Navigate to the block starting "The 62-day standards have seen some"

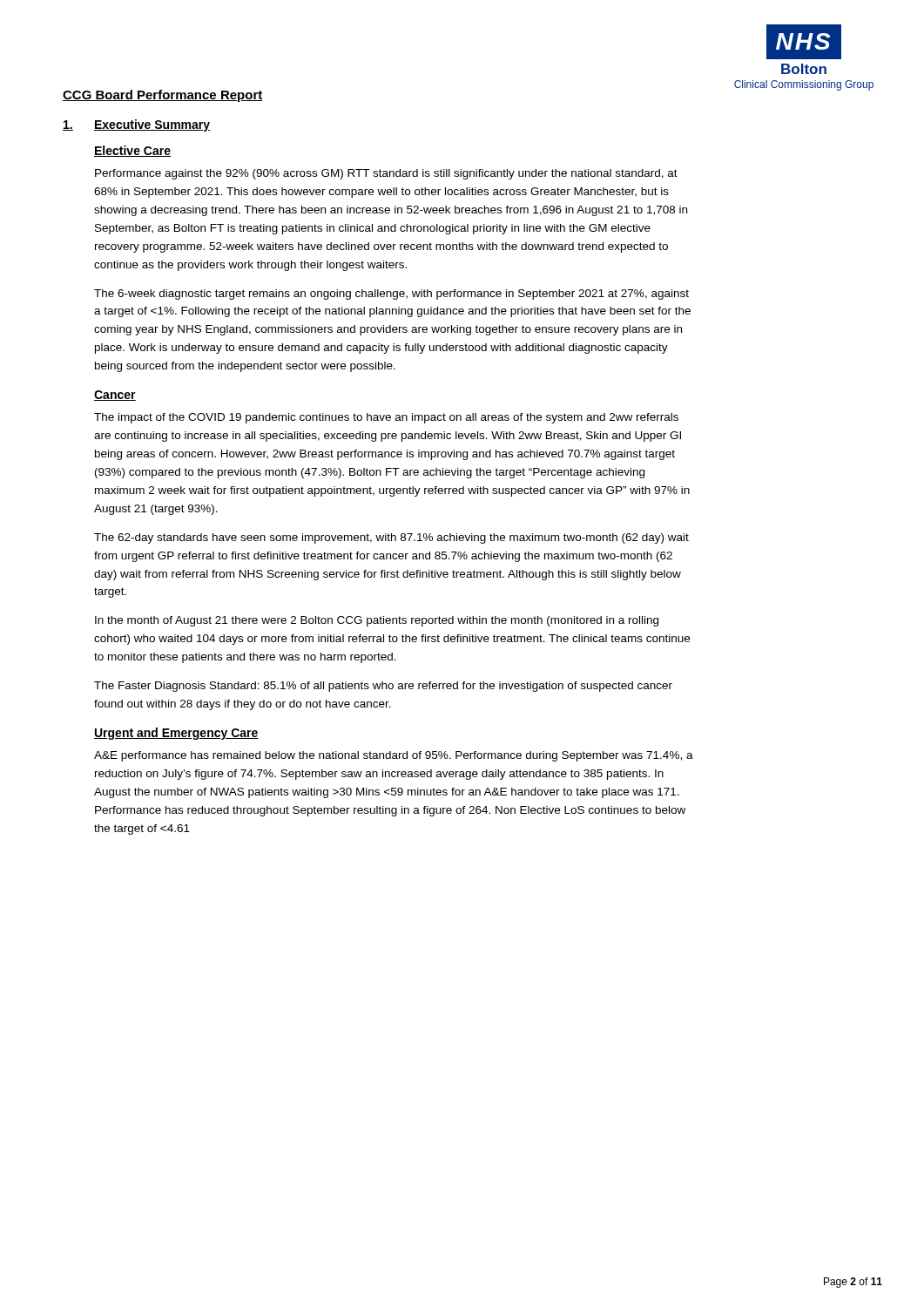391,564
